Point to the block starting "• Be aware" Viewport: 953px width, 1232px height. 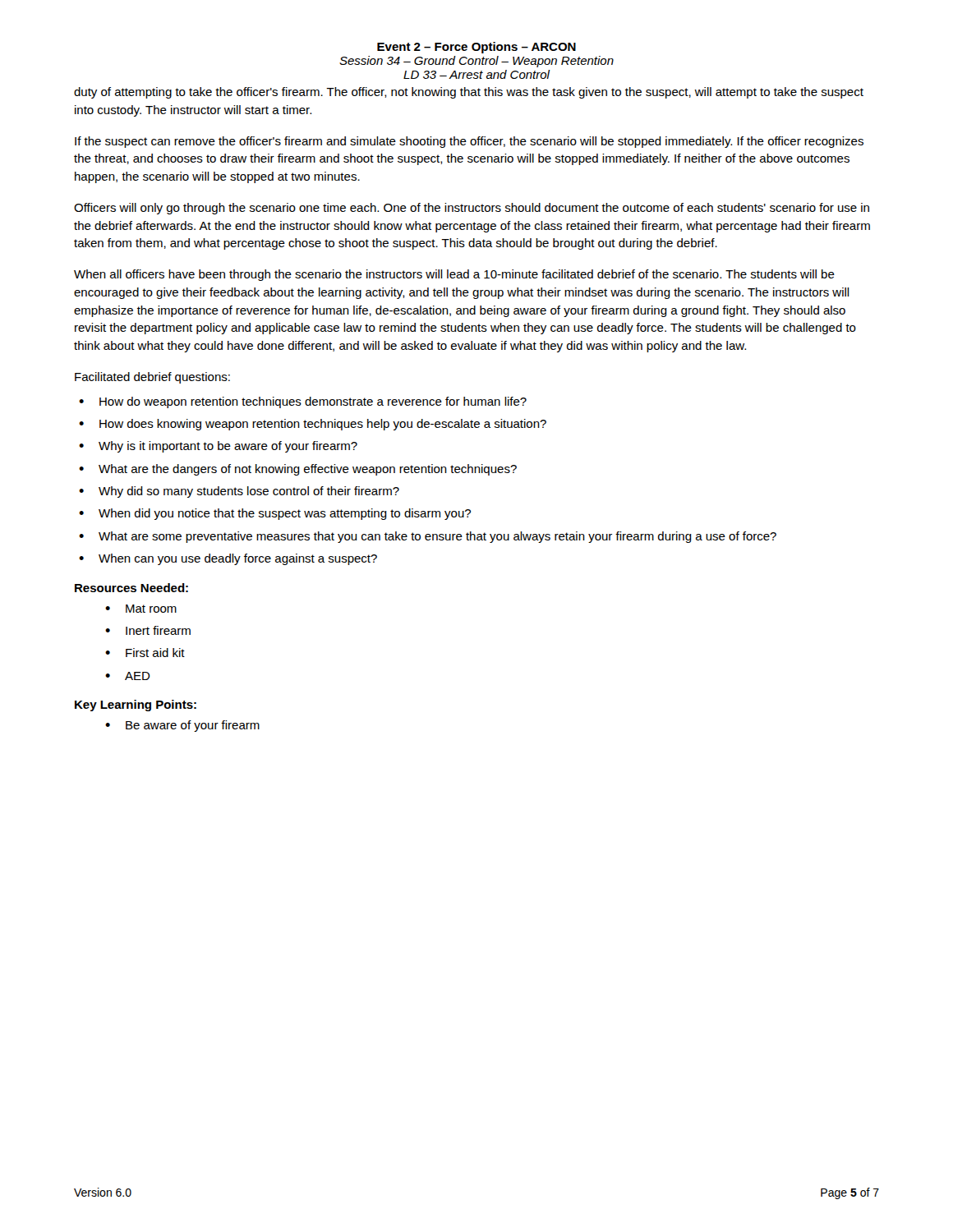click(182, 726)
